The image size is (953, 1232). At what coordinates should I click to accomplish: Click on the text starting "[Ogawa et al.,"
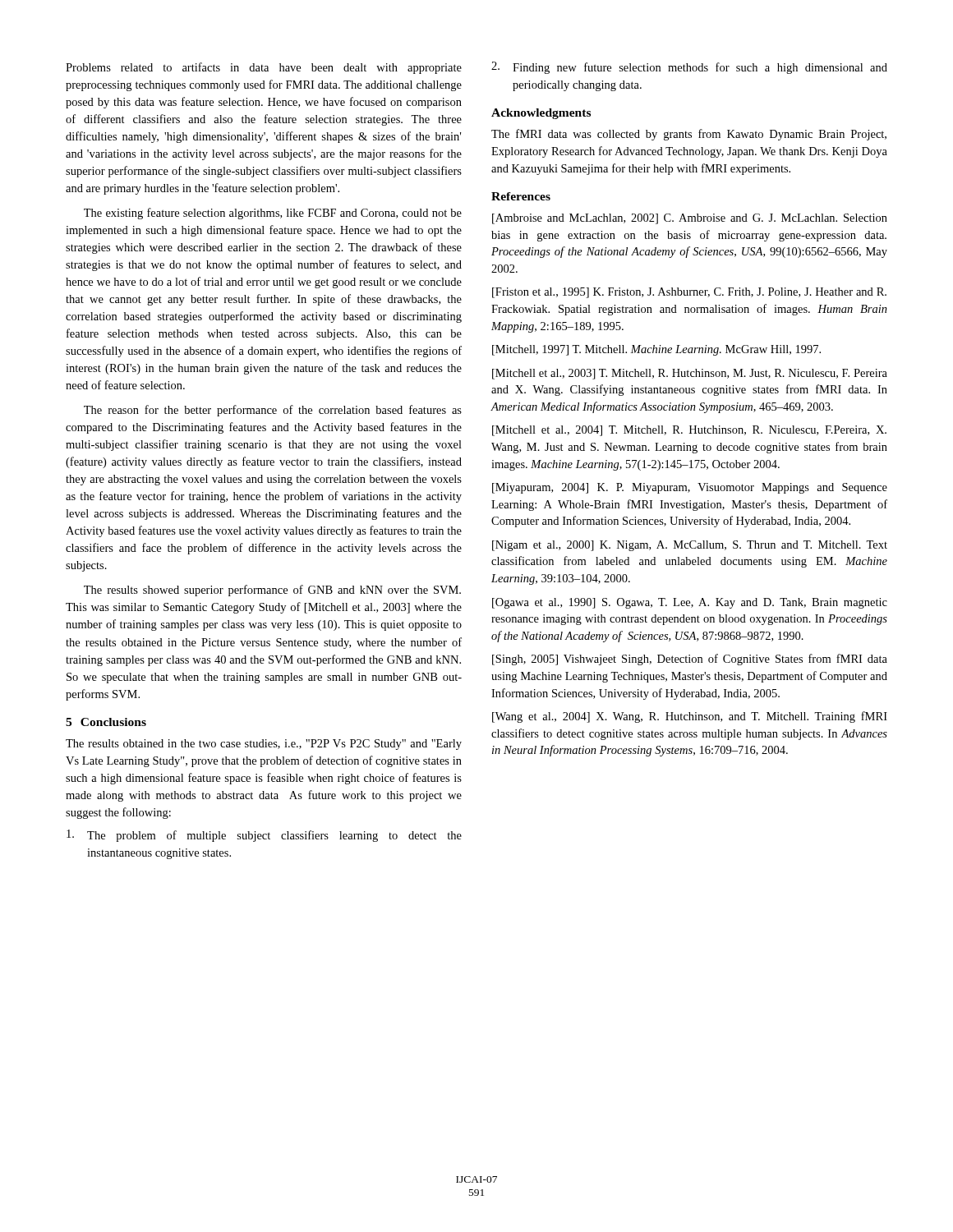pos(689,619)
